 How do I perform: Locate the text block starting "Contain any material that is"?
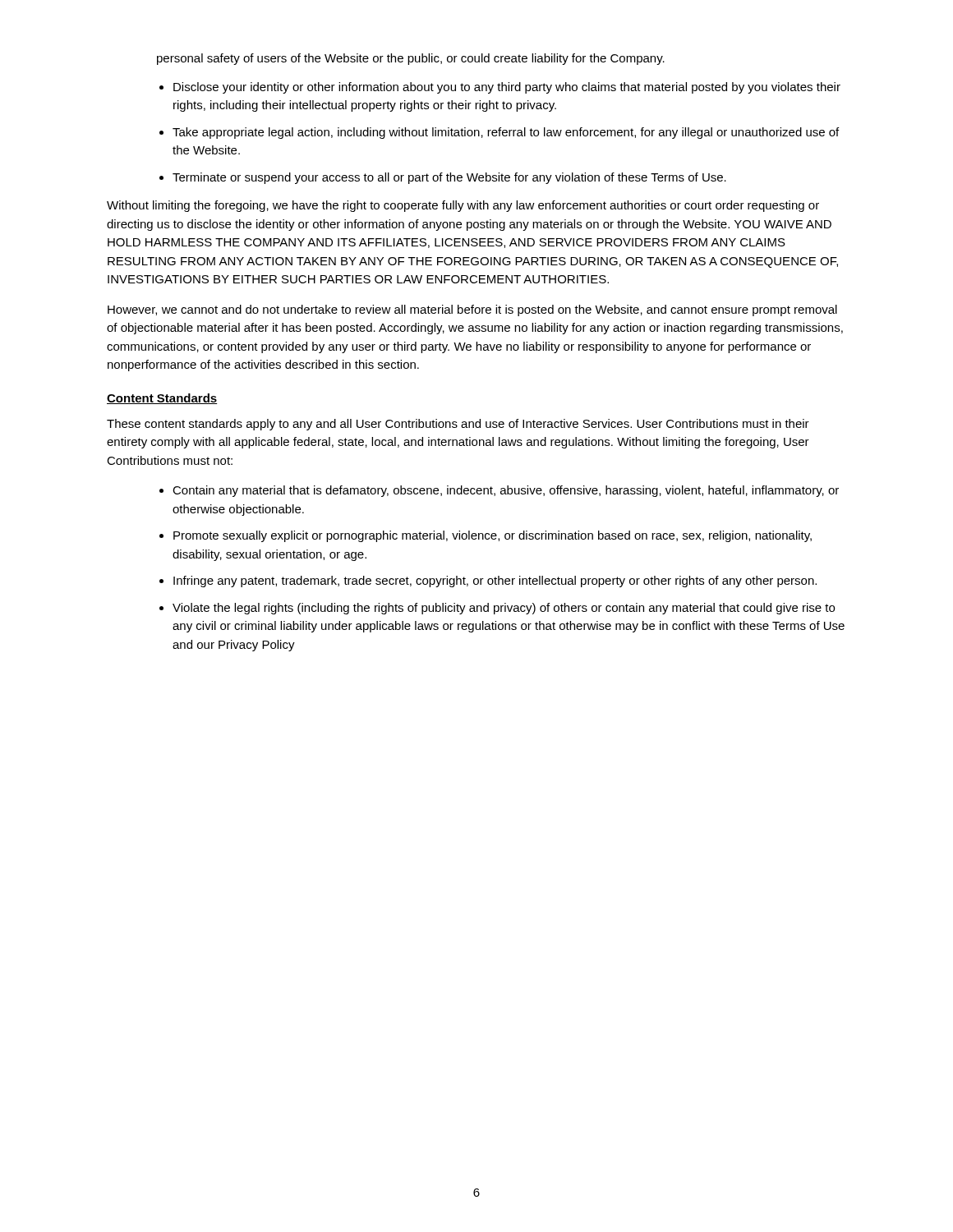pyautogui.click(x=506, y=499)
